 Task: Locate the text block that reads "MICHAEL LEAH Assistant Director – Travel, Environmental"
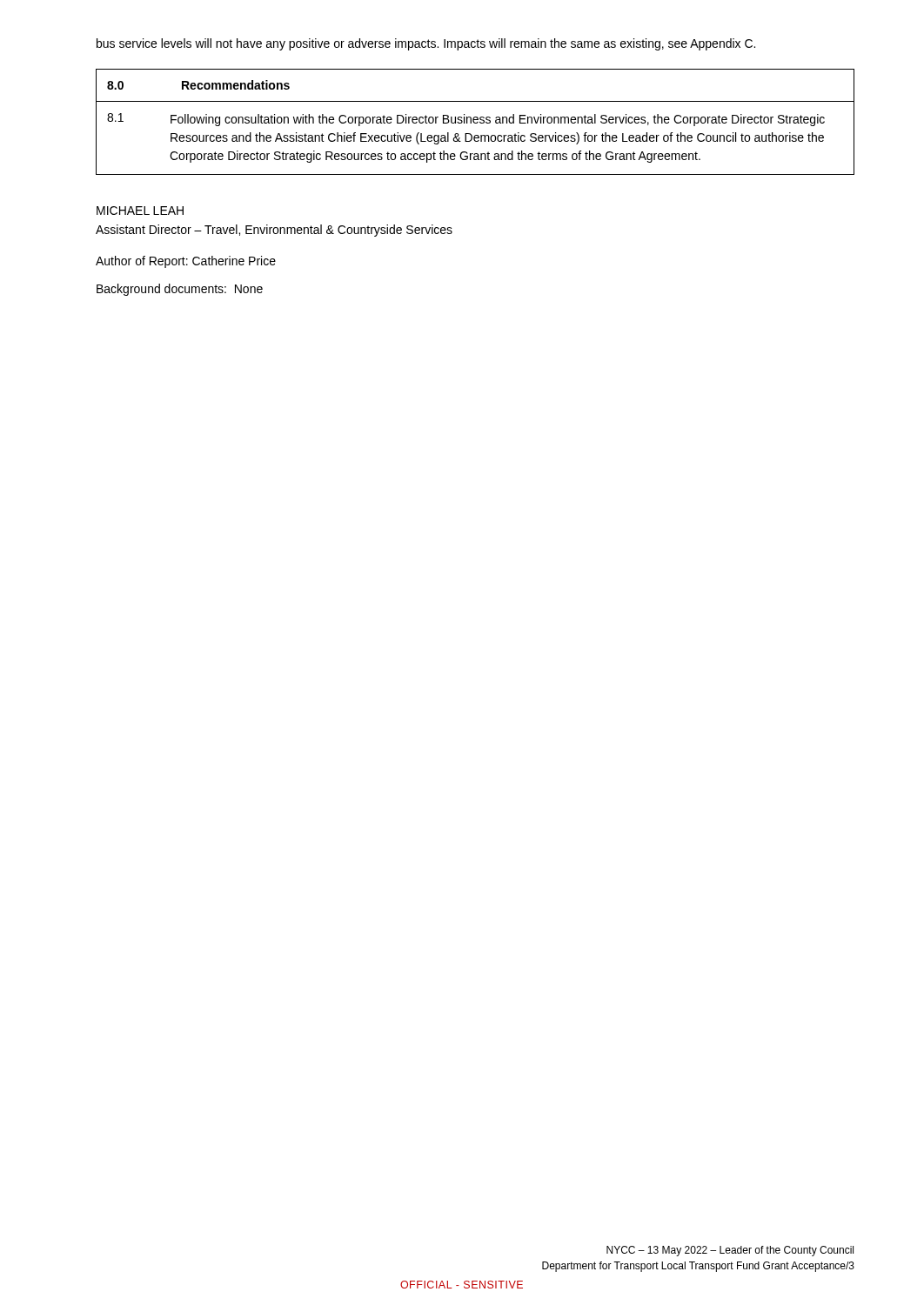coord(274,220)
